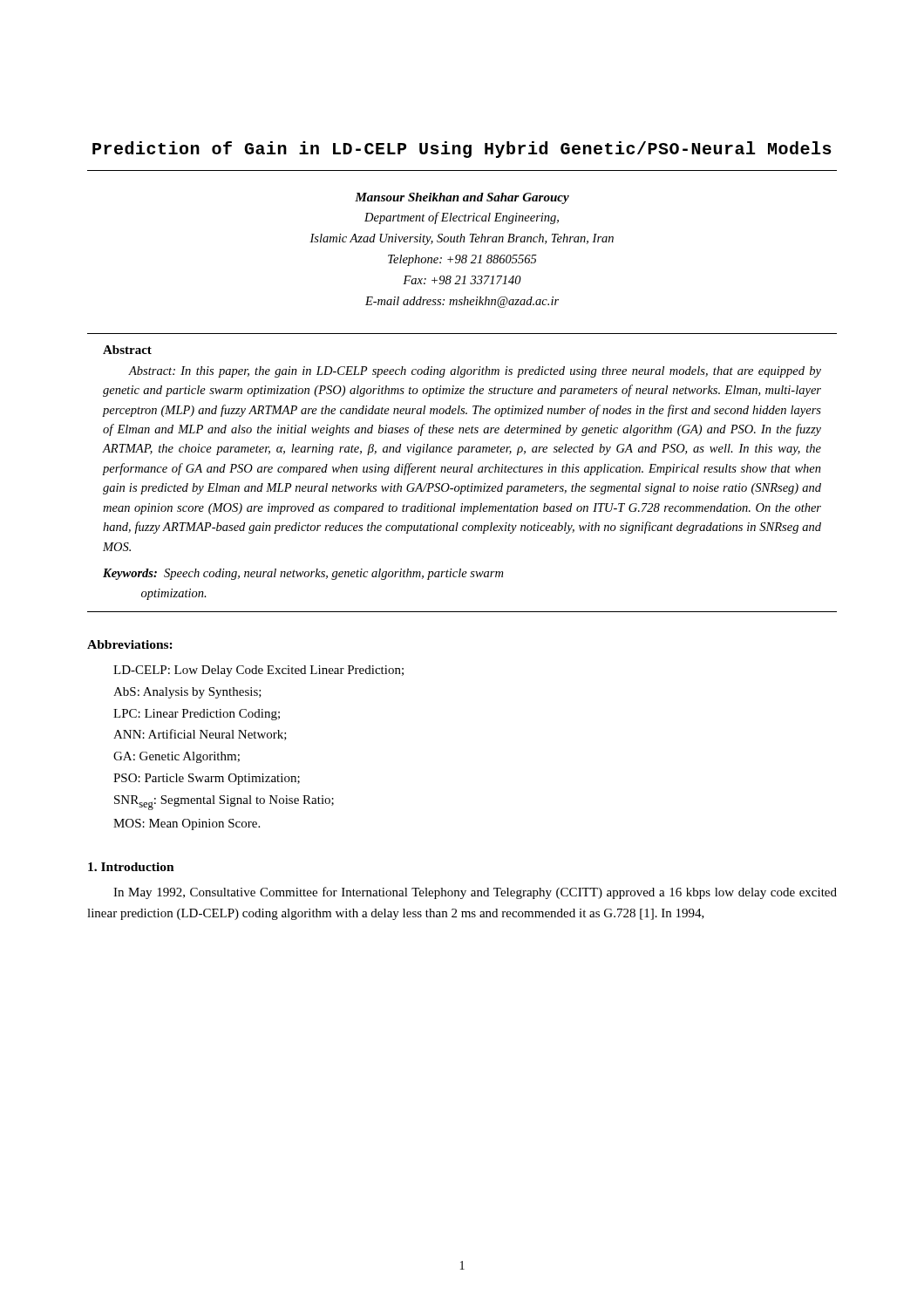Screen dimensions: 1308x924
Task: Click where it says "MOS: Mean Opinion Score."
Action: coord(187,823)
